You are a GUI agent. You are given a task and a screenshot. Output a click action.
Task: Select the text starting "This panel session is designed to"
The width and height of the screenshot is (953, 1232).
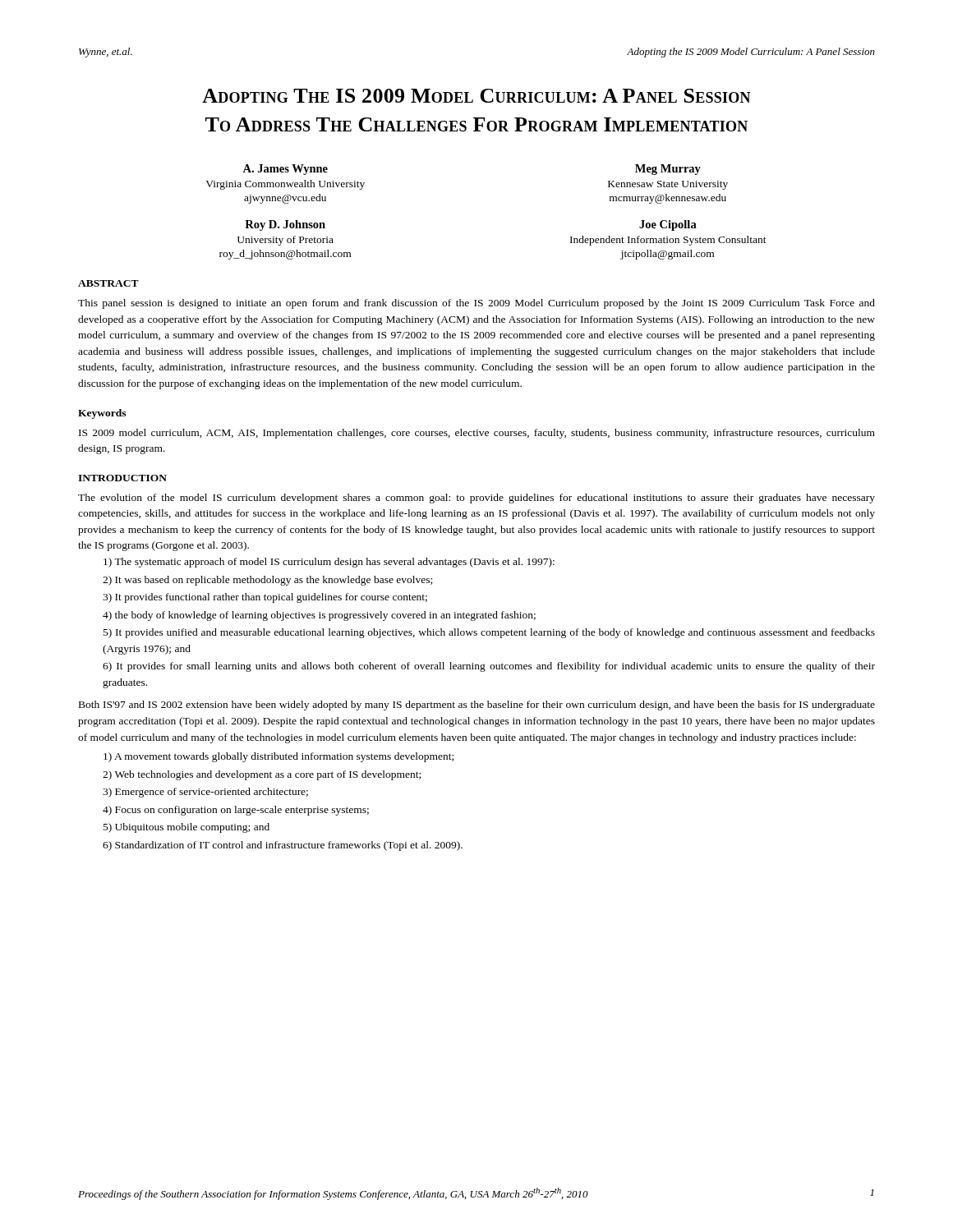click(476, 343)
